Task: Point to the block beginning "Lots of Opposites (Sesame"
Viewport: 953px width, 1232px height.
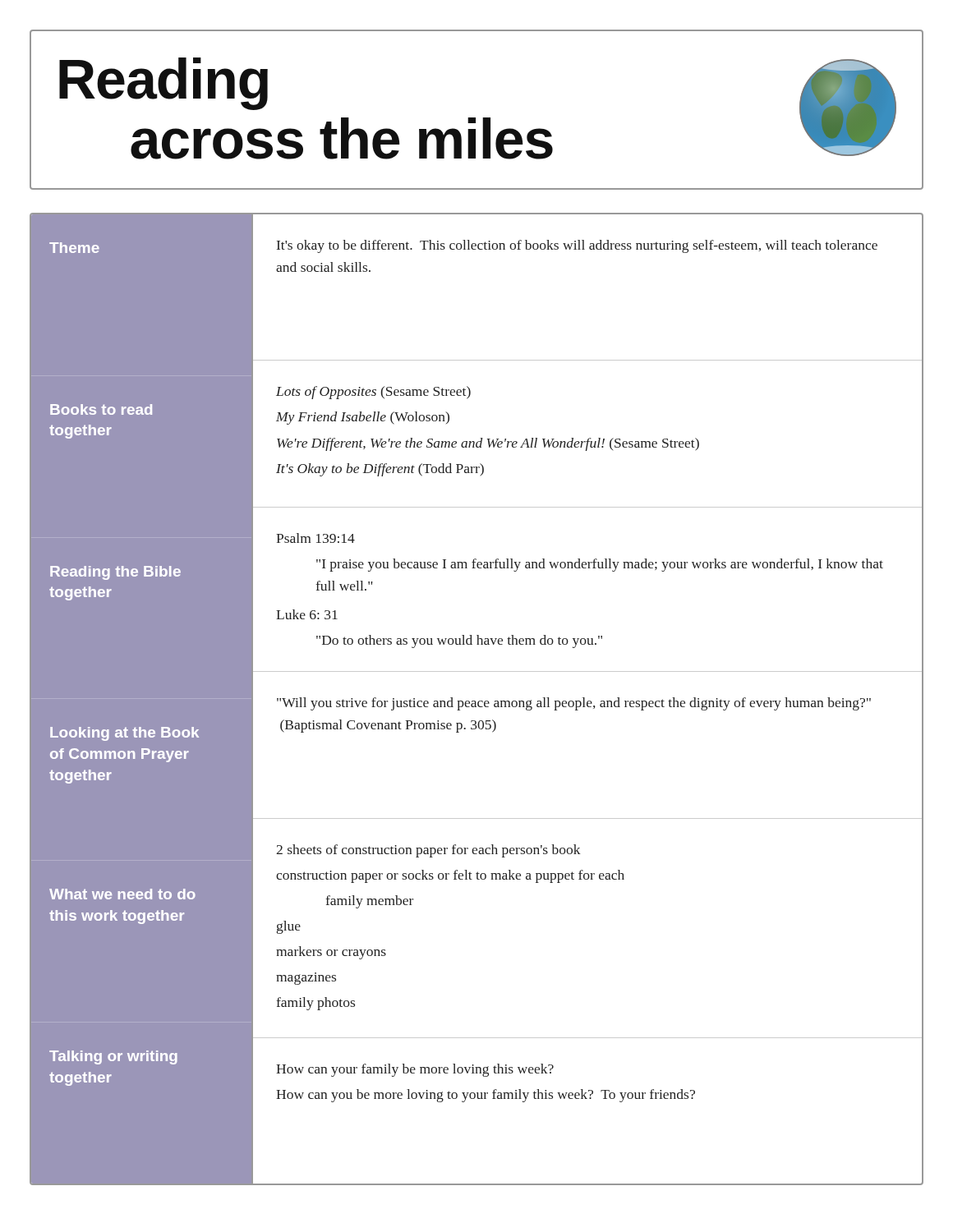Action: tap(587, 430)
